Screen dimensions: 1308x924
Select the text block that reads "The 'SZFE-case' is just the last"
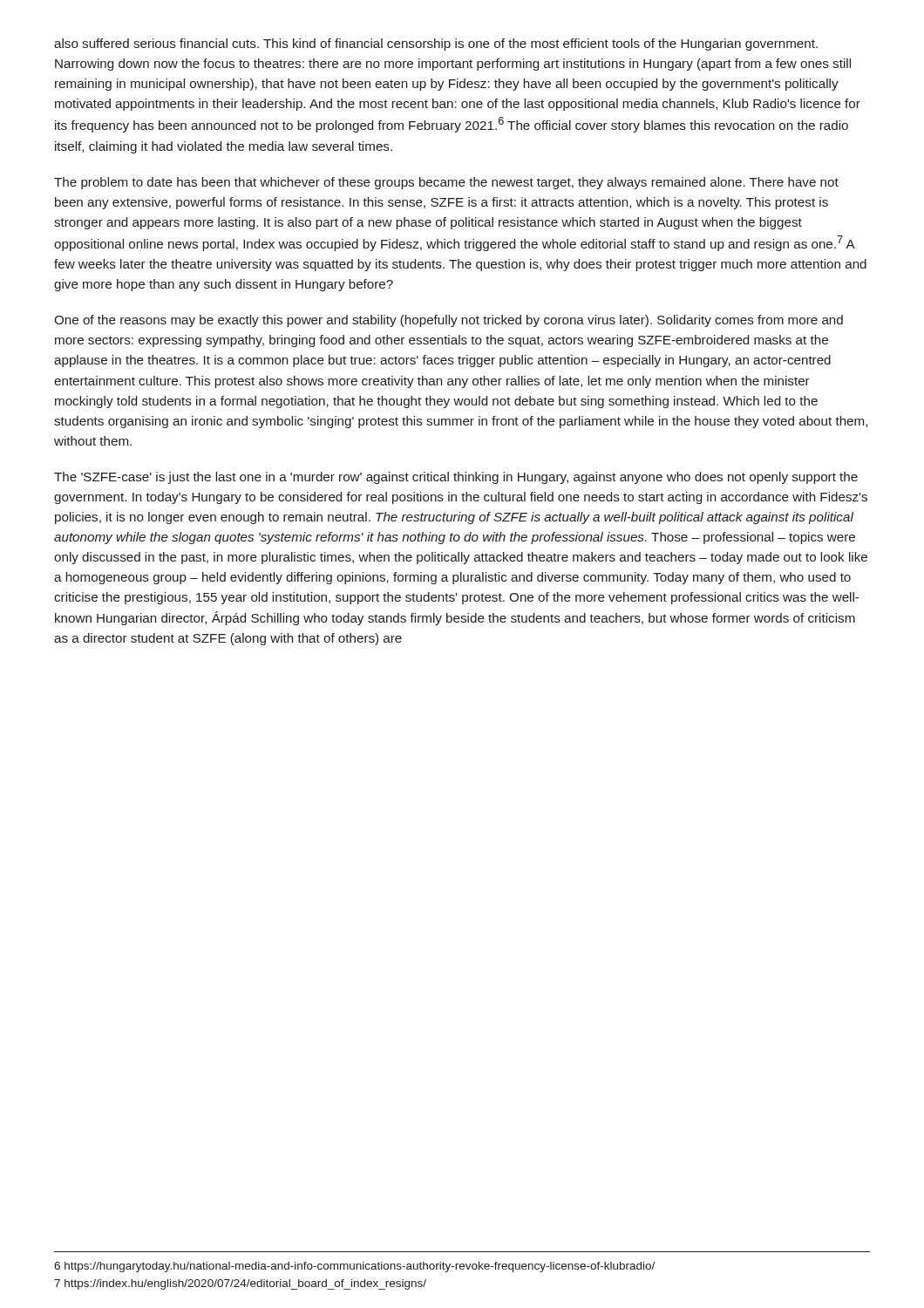point(461,557)
